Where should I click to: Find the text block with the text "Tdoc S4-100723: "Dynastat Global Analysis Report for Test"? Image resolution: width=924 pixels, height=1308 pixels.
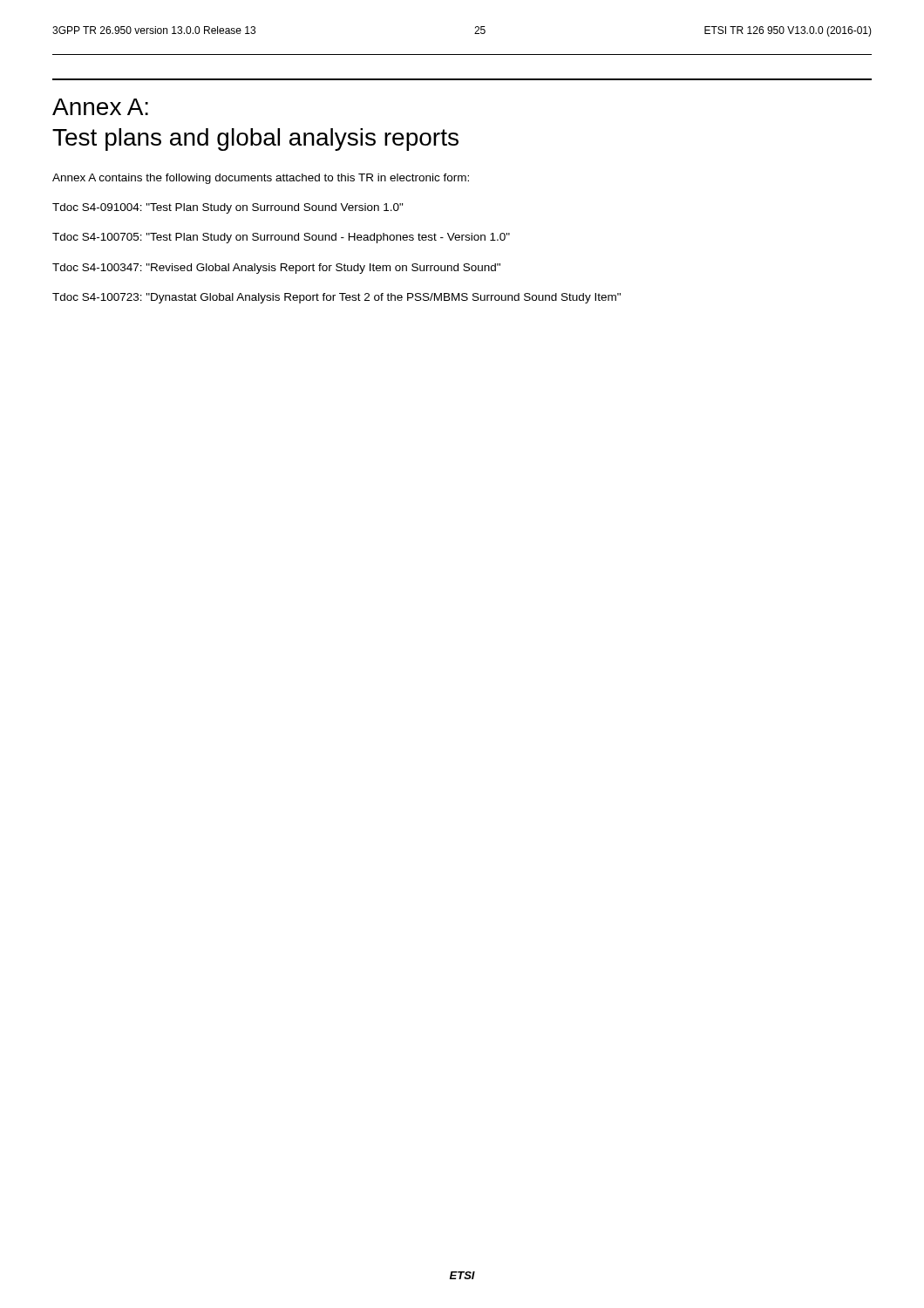coord(337,297)
